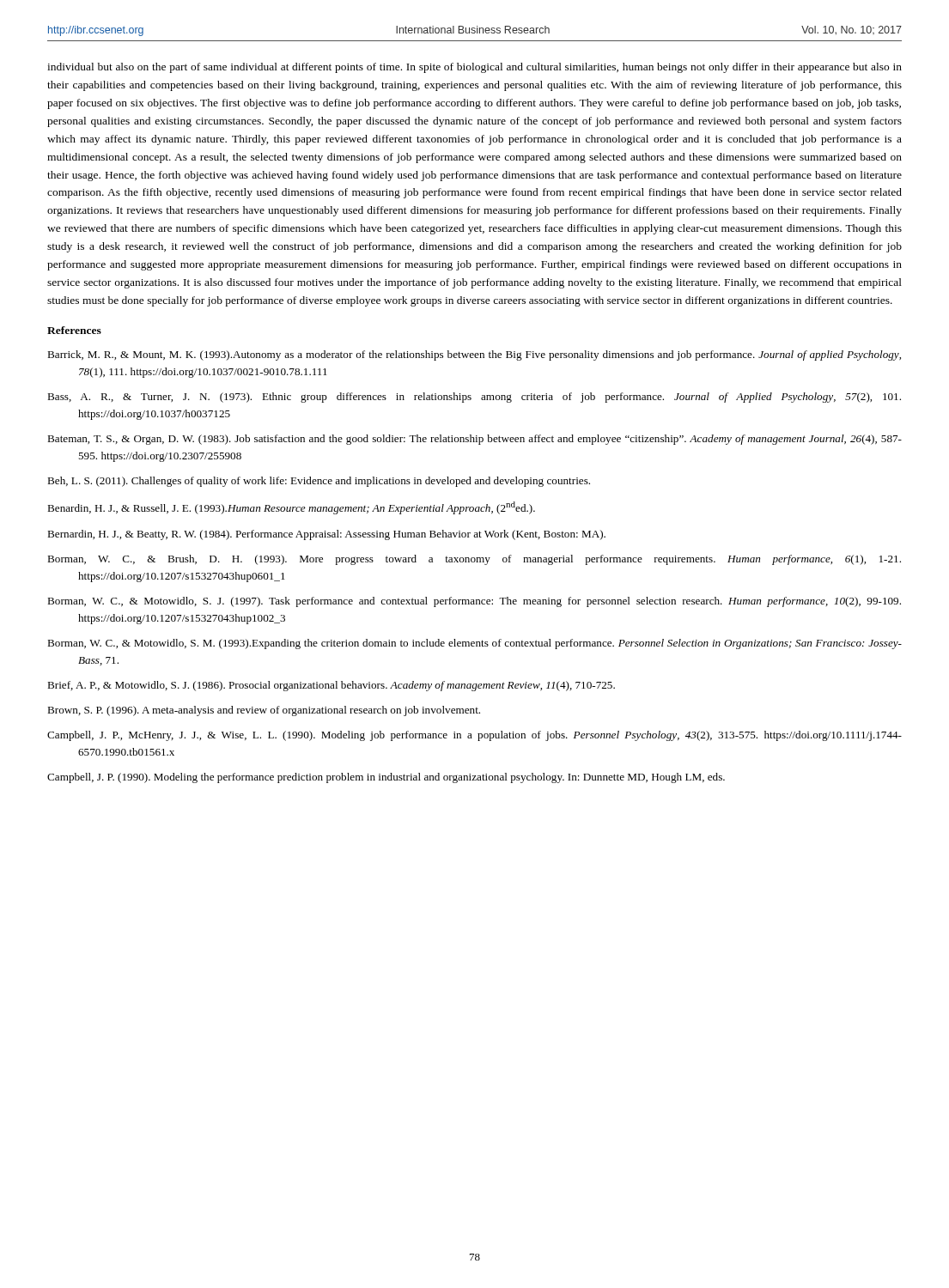This screenshot has width=949, height=1288.
Task: Select the list item that says "Benardin, H. J., & Russell, J. E."
Action: tap(291, 507)
